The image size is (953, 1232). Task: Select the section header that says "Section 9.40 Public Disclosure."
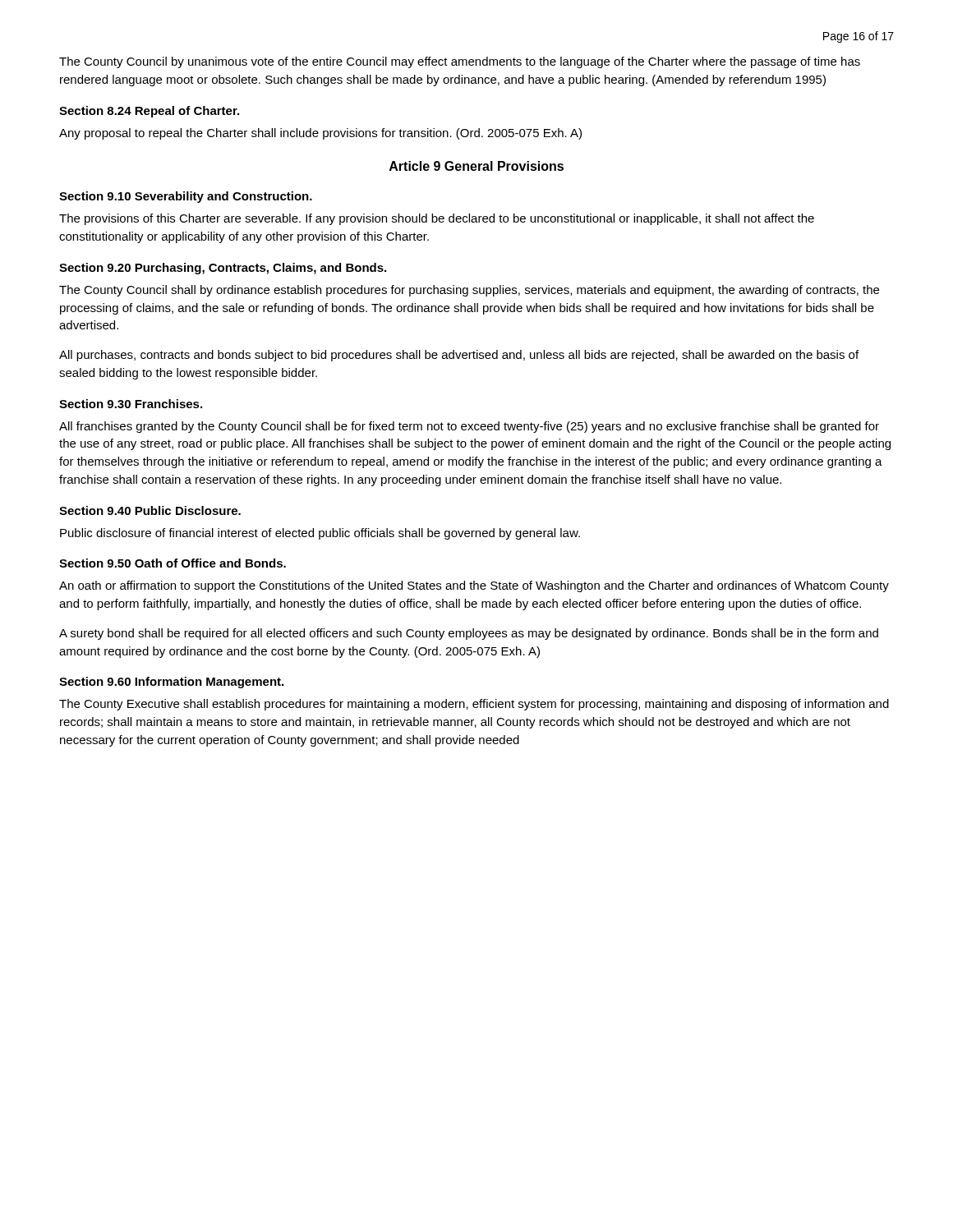point(150,510)
